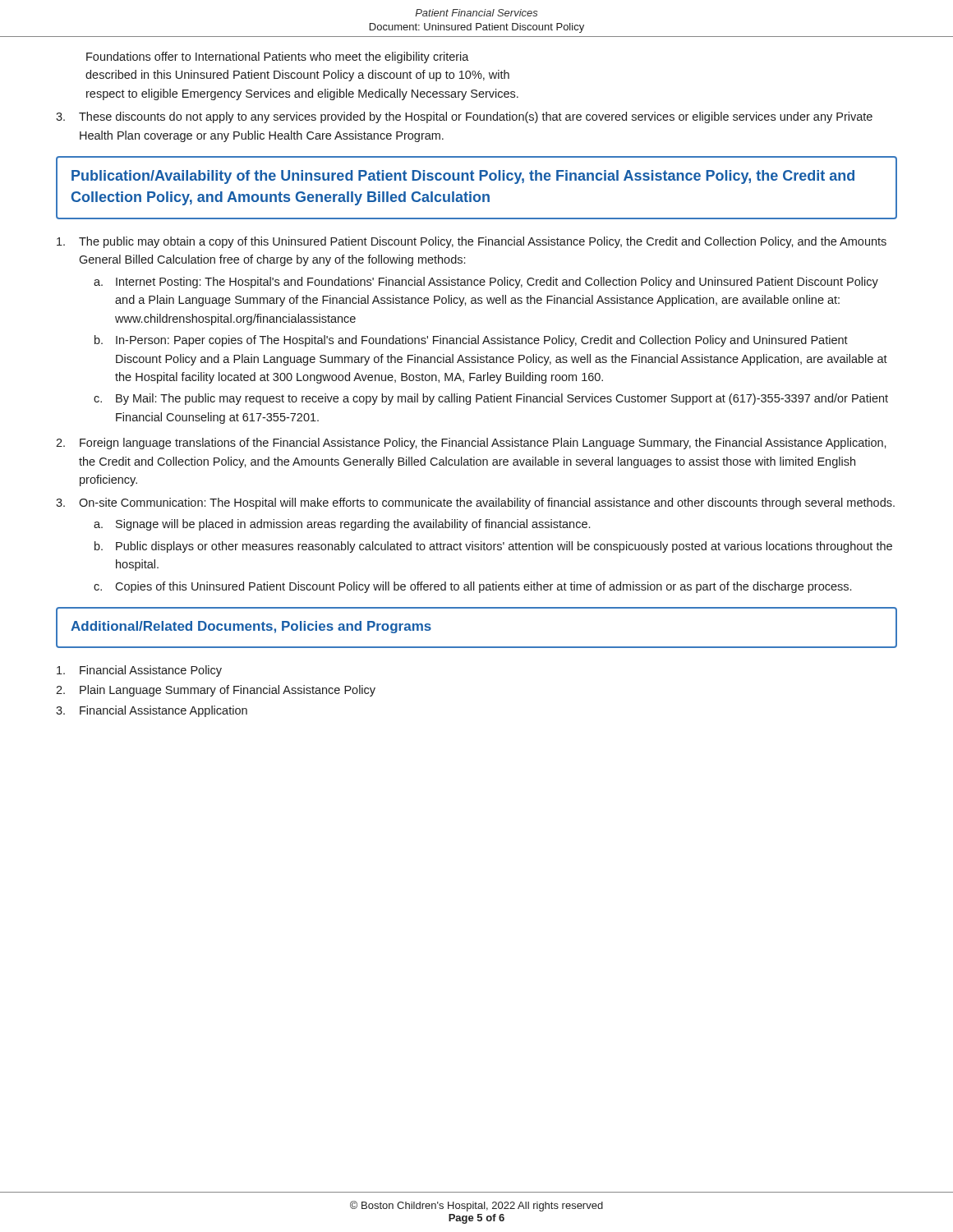
Task: Find the list item that says "b. In-Person: Paper copies of The"
Action: 495,359
